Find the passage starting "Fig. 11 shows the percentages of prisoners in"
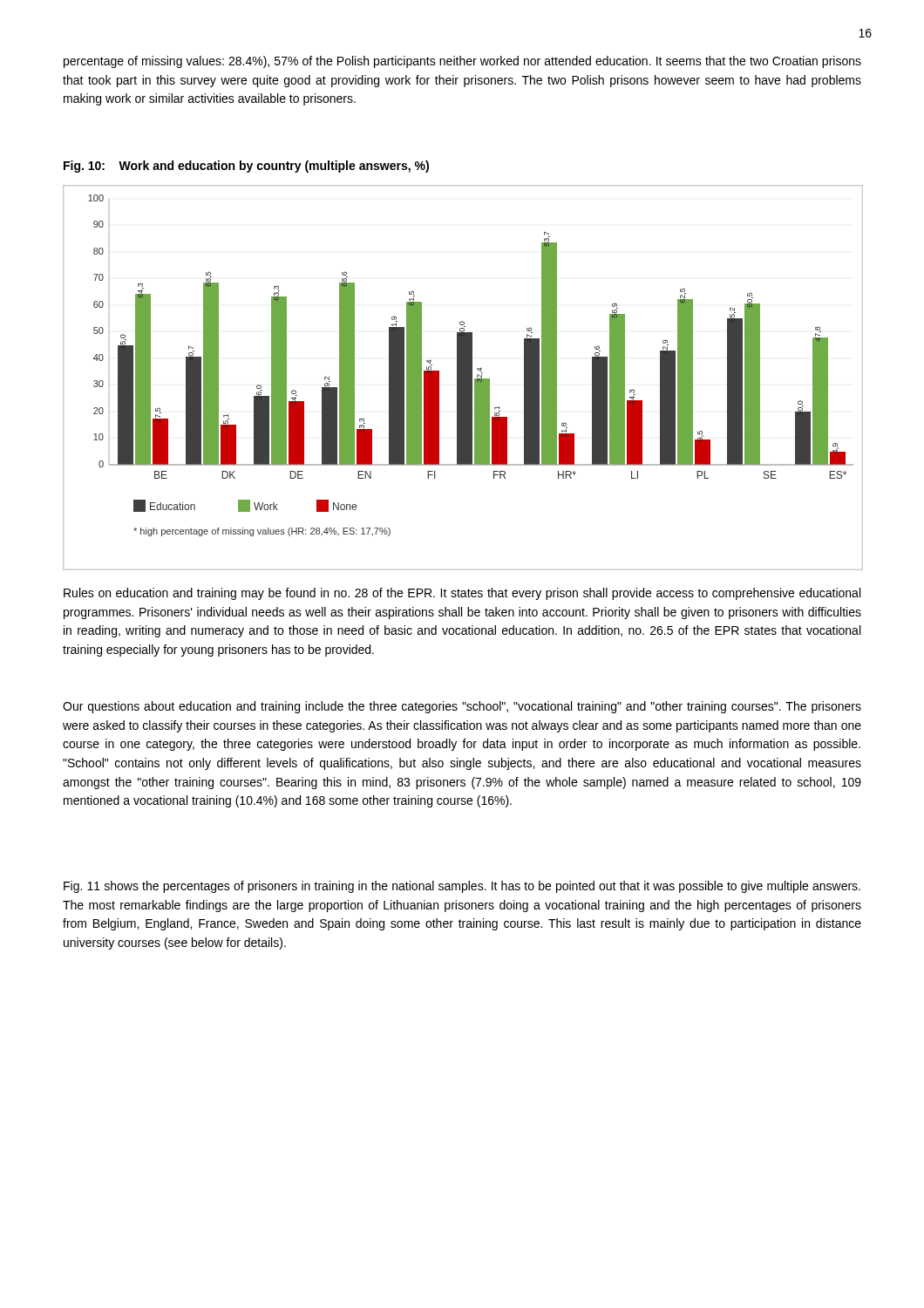Image resolution: width=924 pixels, height=1308 pixels. coord(462,914)
